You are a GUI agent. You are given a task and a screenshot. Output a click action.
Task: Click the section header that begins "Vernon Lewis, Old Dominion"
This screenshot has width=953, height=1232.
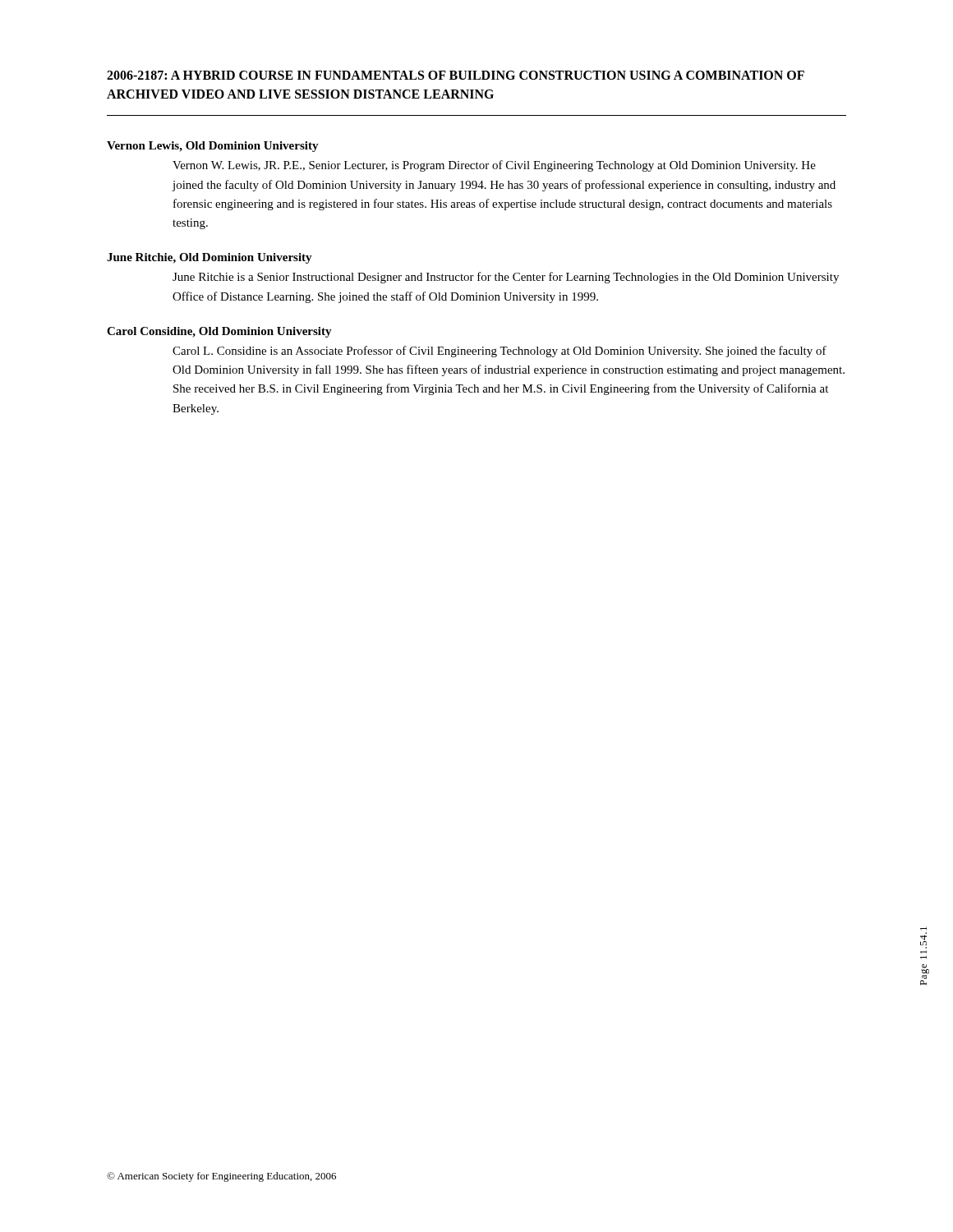[213, 146]
